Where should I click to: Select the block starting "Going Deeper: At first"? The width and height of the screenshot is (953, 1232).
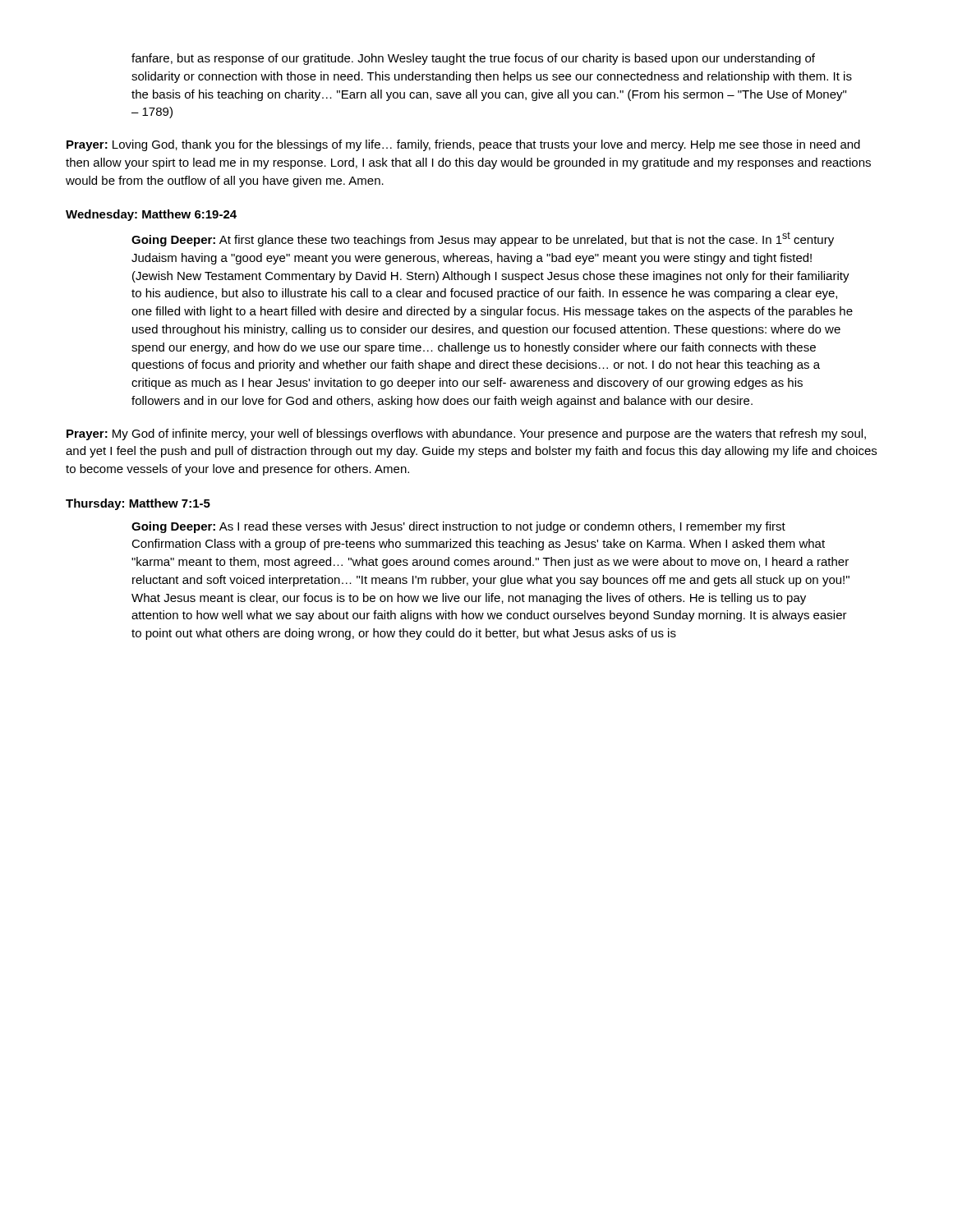point(492,319)
